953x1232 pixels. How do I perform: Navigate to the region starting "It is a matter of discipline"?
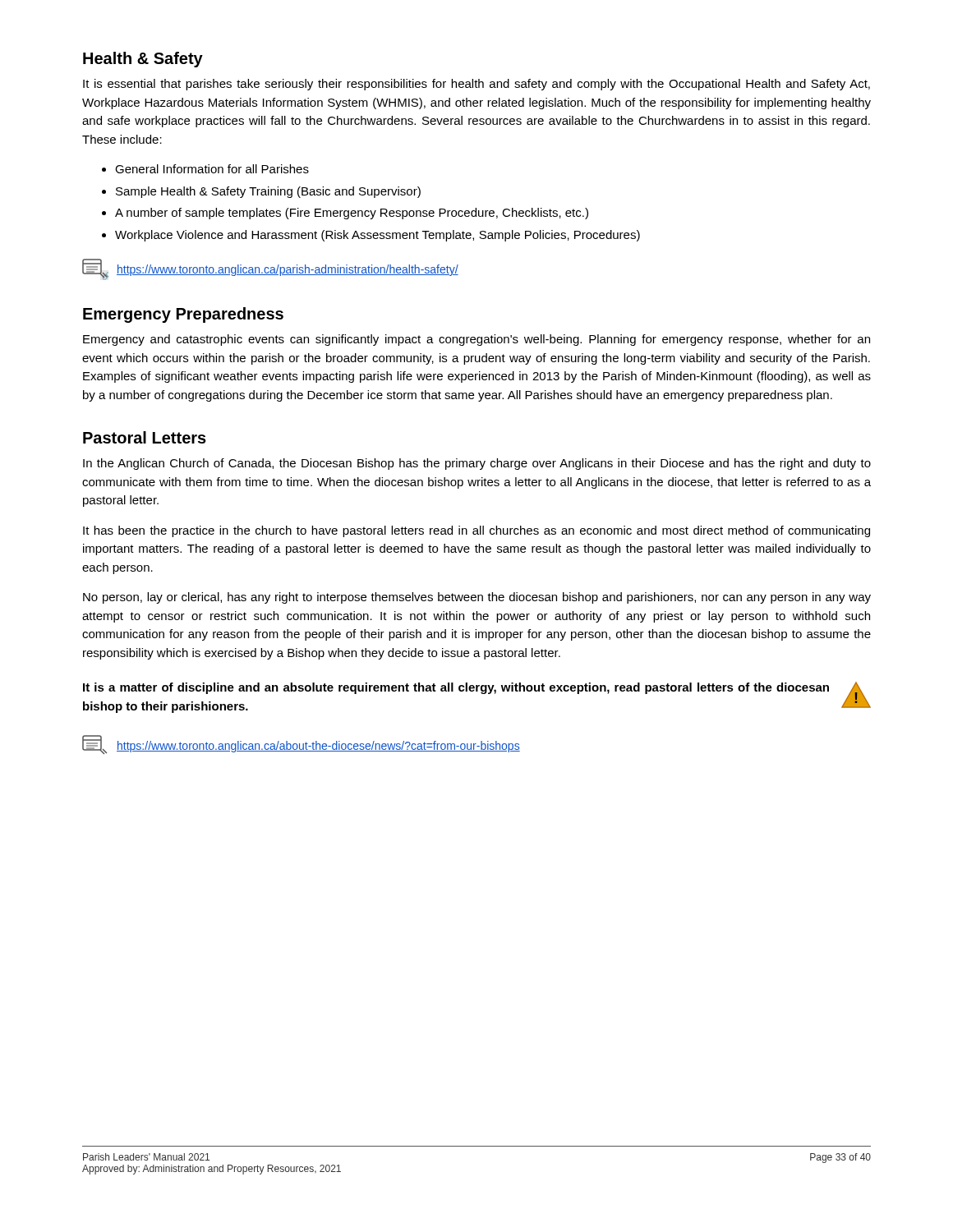click(476, 697)
